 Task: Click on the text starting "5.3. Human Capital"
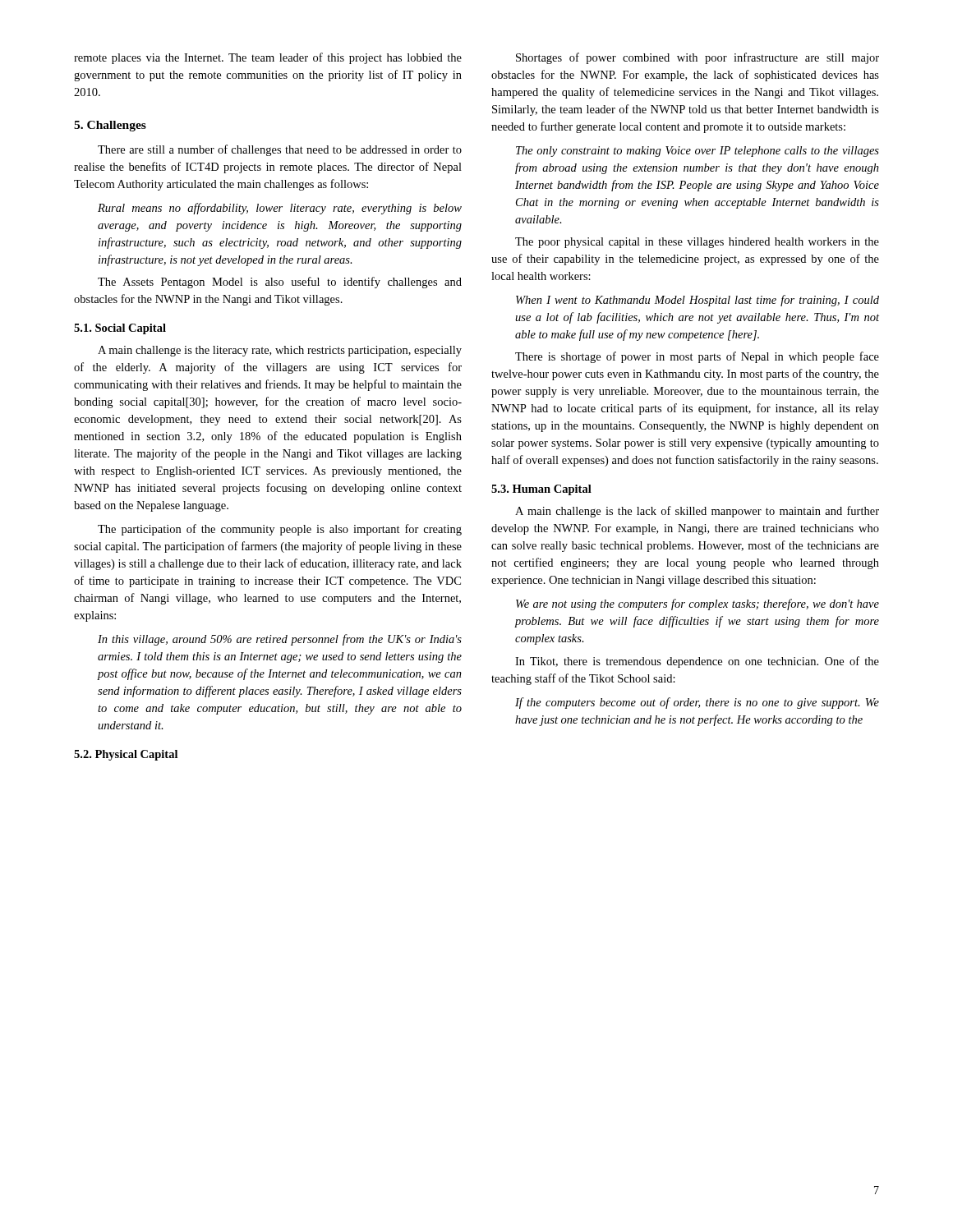pyautogui.click(x=541, y=490)
